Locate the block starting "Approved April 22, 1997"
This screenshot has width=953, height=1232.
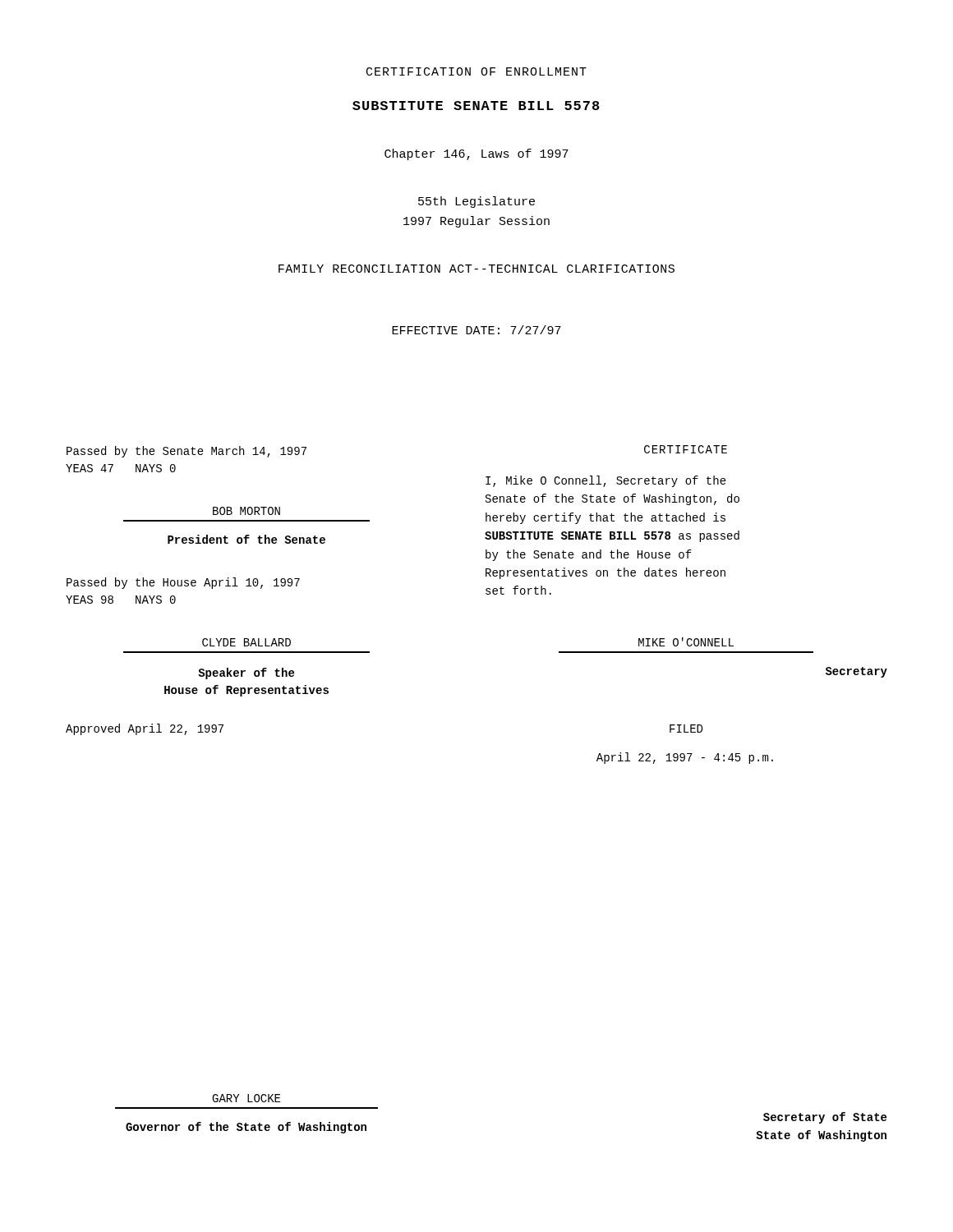(x=145, y=729)
